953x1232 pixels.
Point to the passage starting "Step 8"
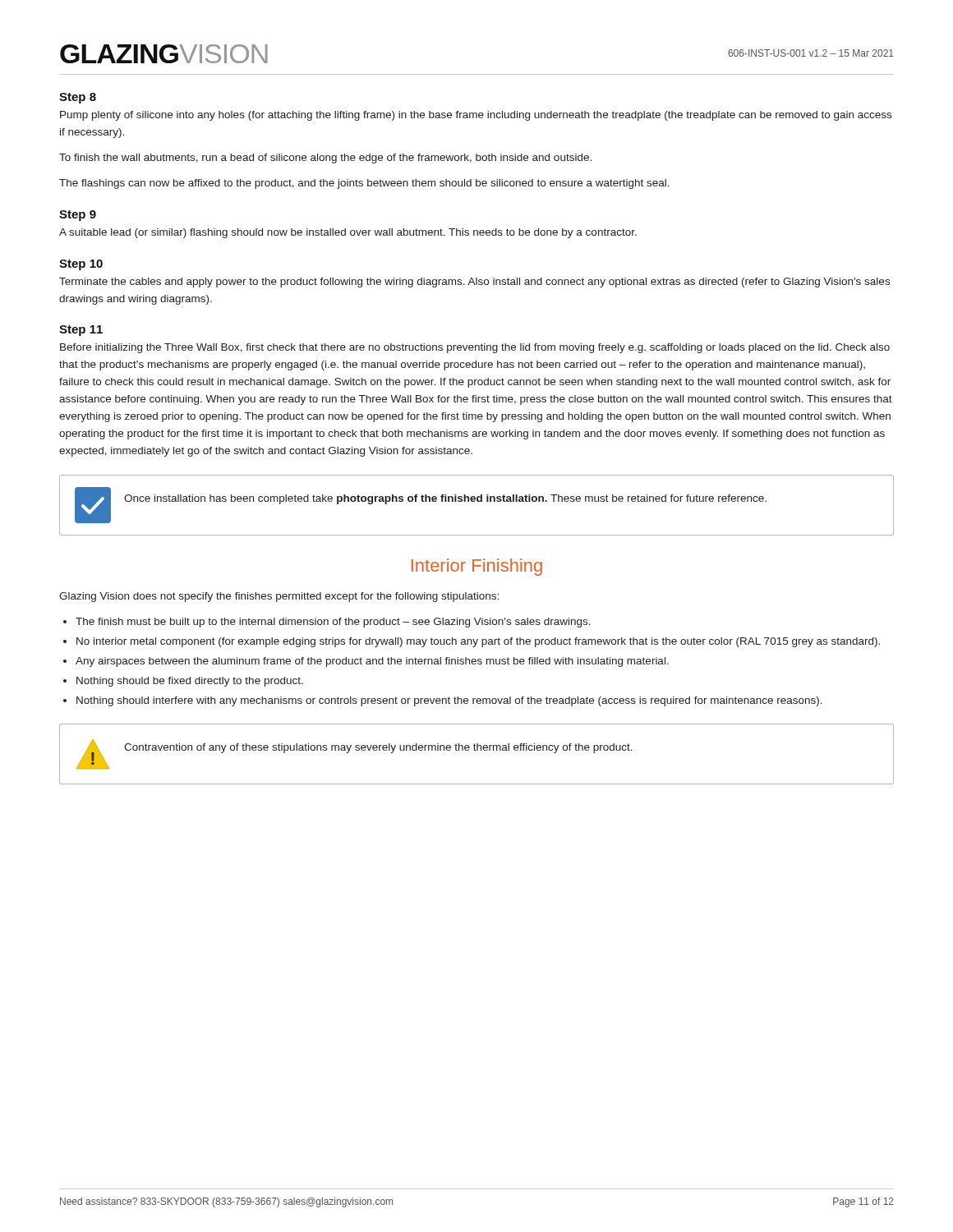pos(78,97)
